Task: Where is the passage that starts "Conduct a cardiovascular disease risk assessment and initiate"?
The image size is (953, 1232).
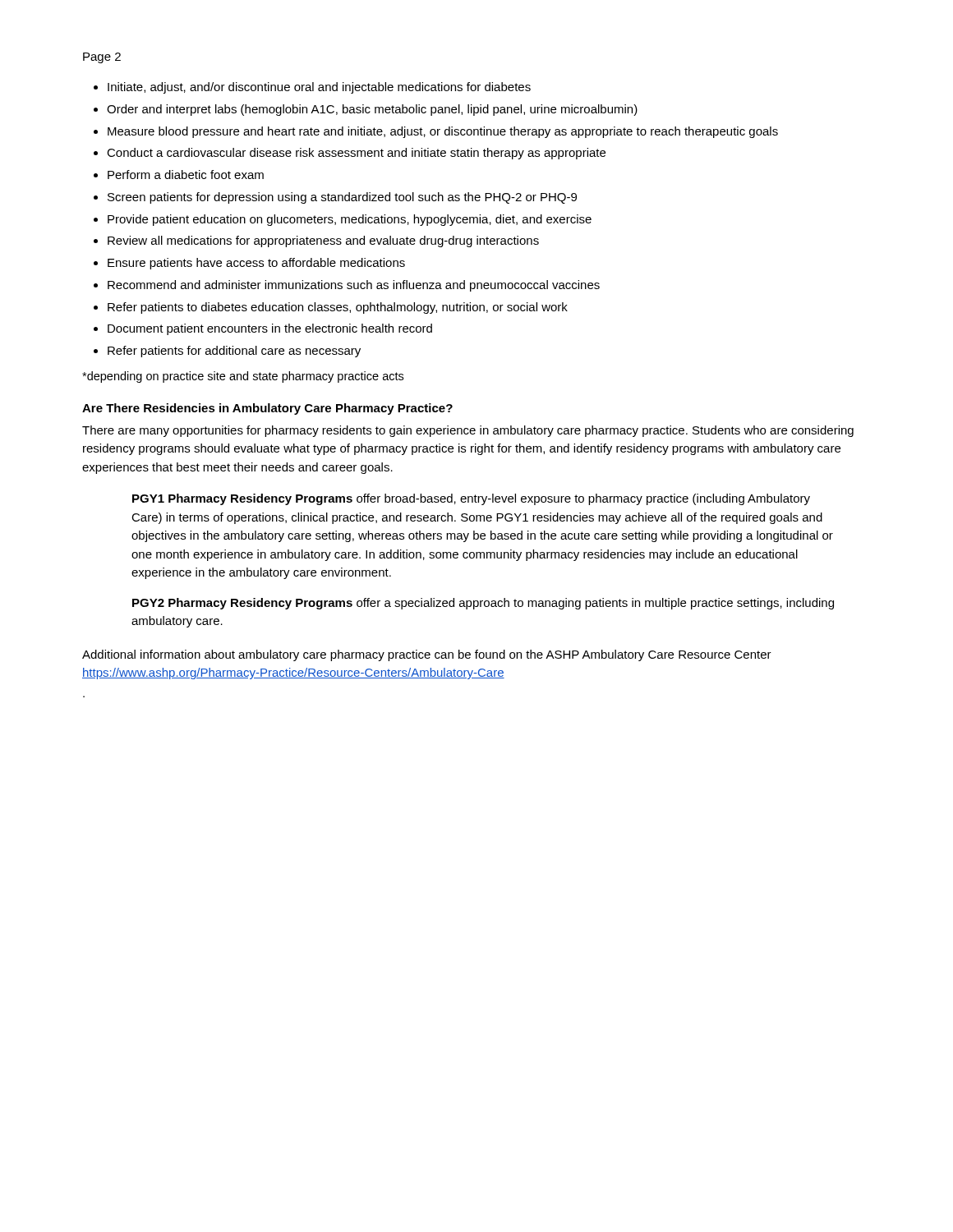Action: pos(357,153)
